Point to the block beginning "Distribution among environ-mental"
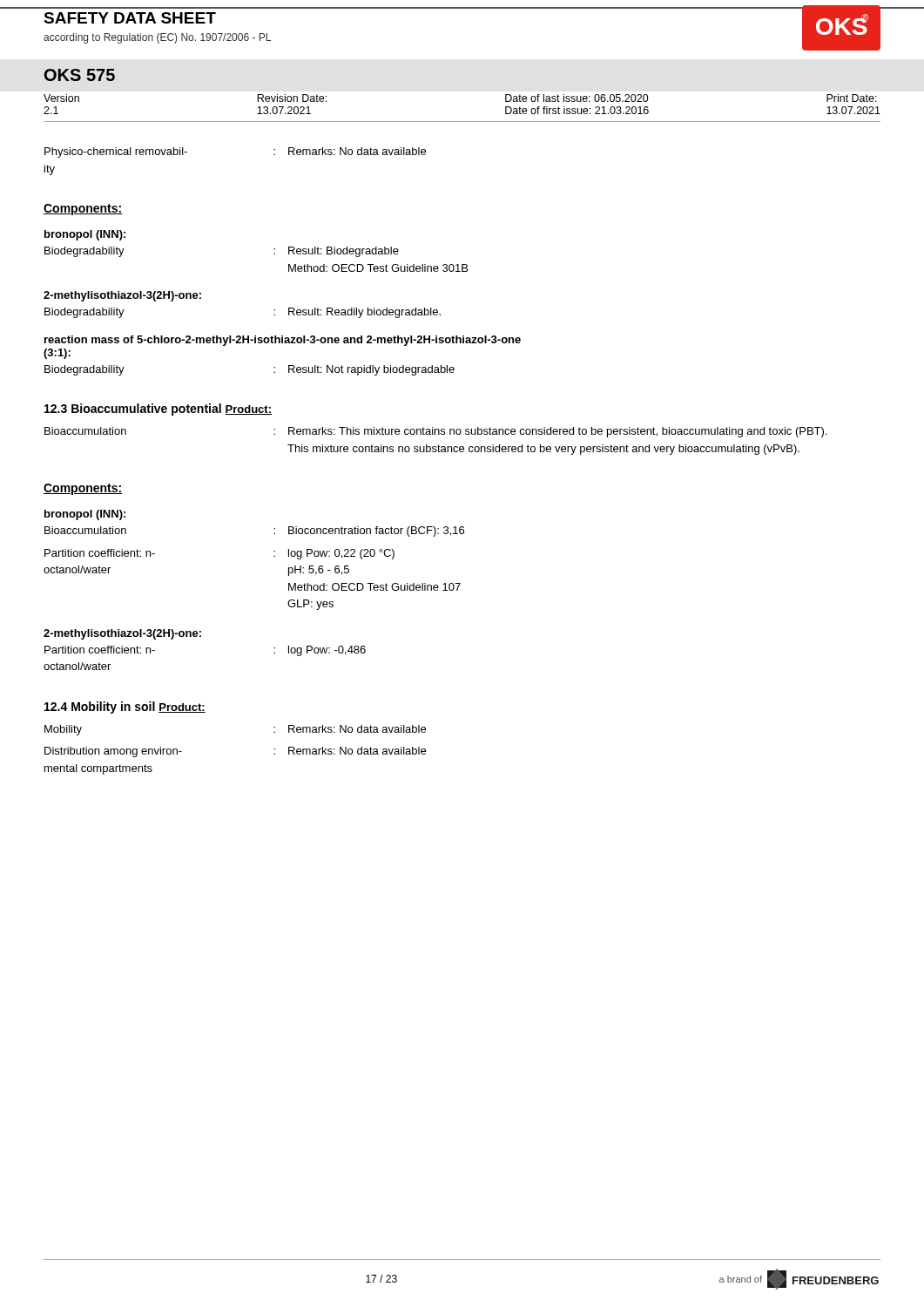The image size is (924, 1307). pos(111,752)
